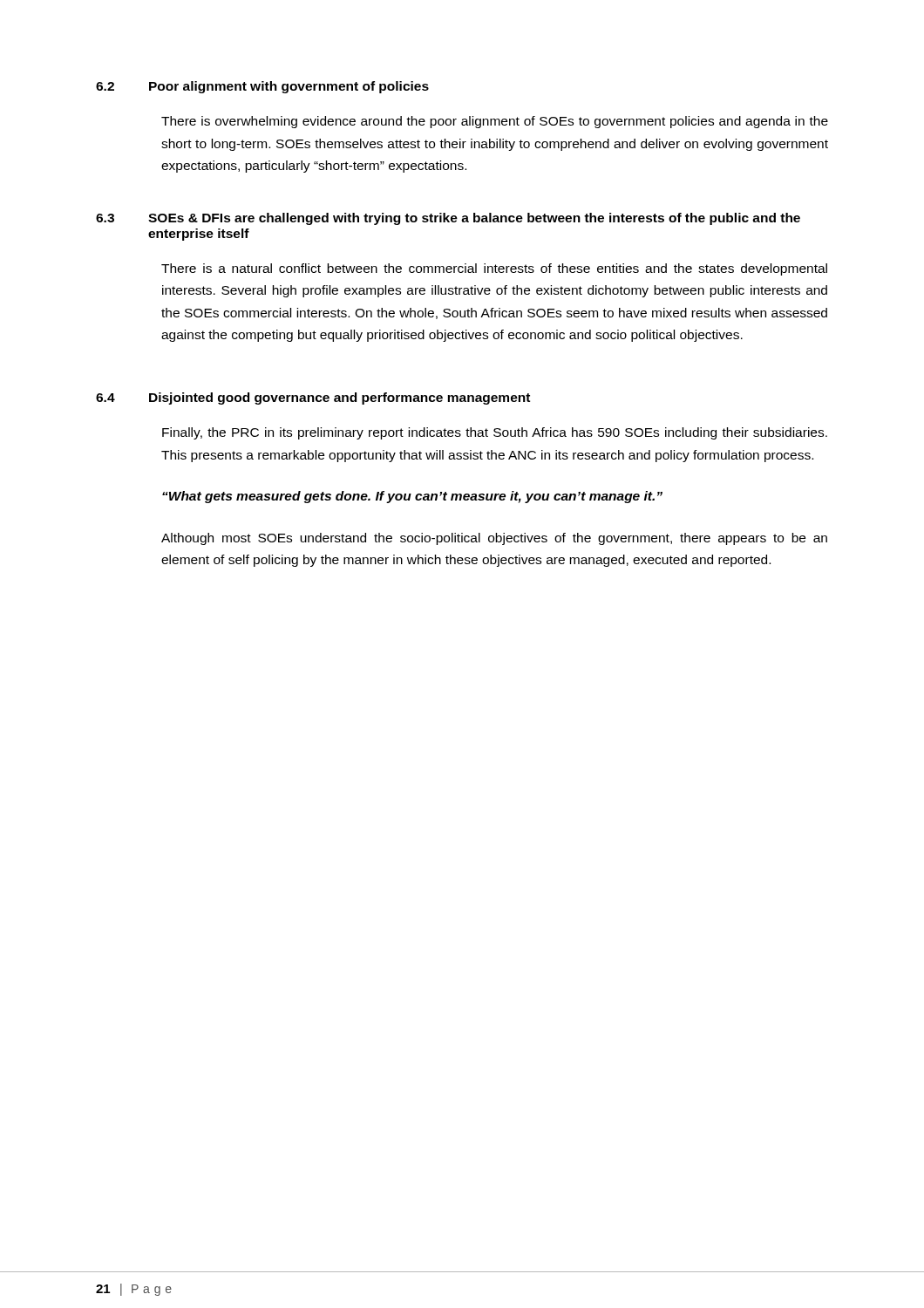Navigate to the text starting "6.2 Poor alignment with government of policies"
Image resolution: width=924 pixels, height=1308 pixels.
coord(262,86)
